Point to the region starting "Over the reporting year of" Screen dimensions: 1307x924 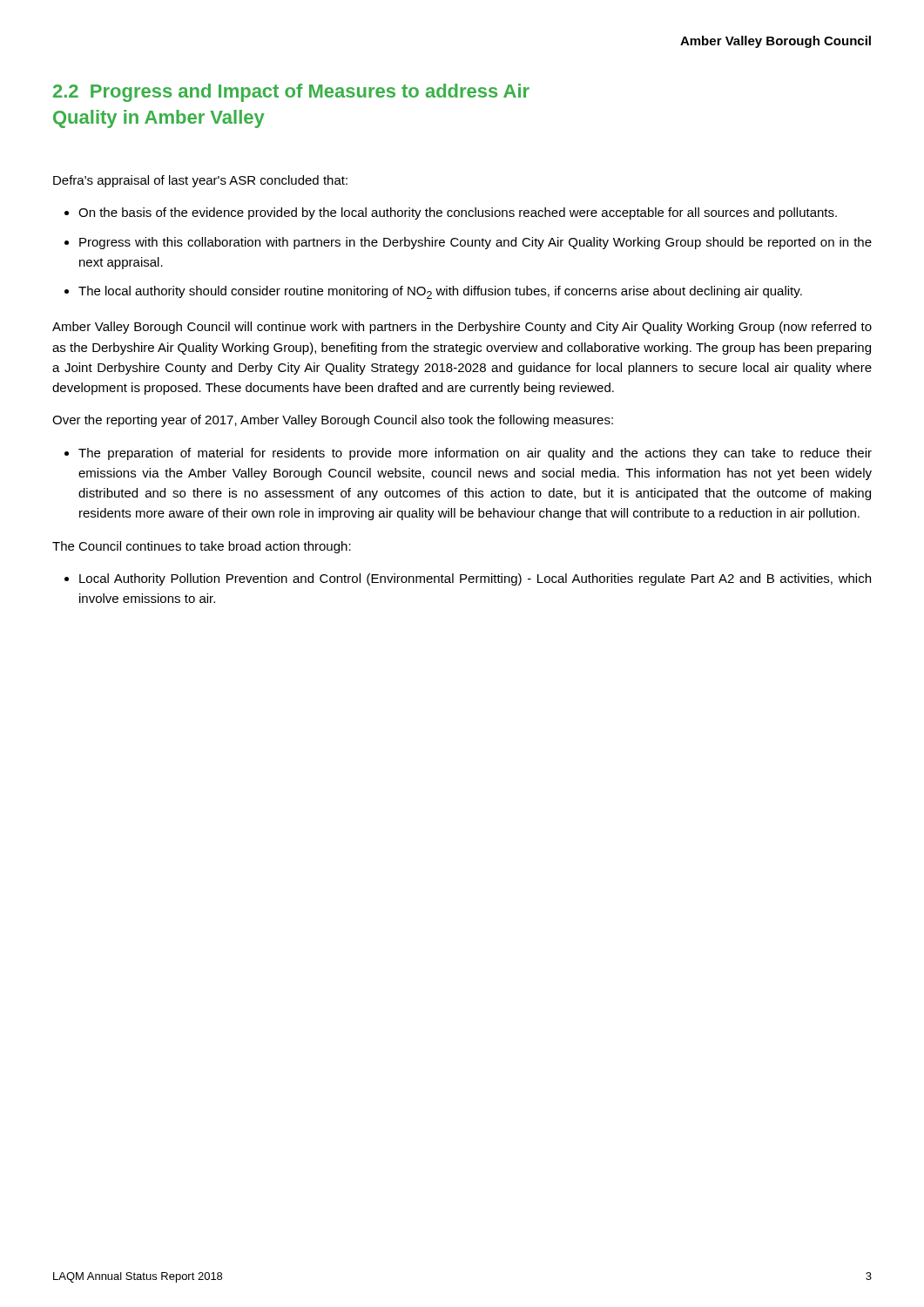[x=333, y=420]
